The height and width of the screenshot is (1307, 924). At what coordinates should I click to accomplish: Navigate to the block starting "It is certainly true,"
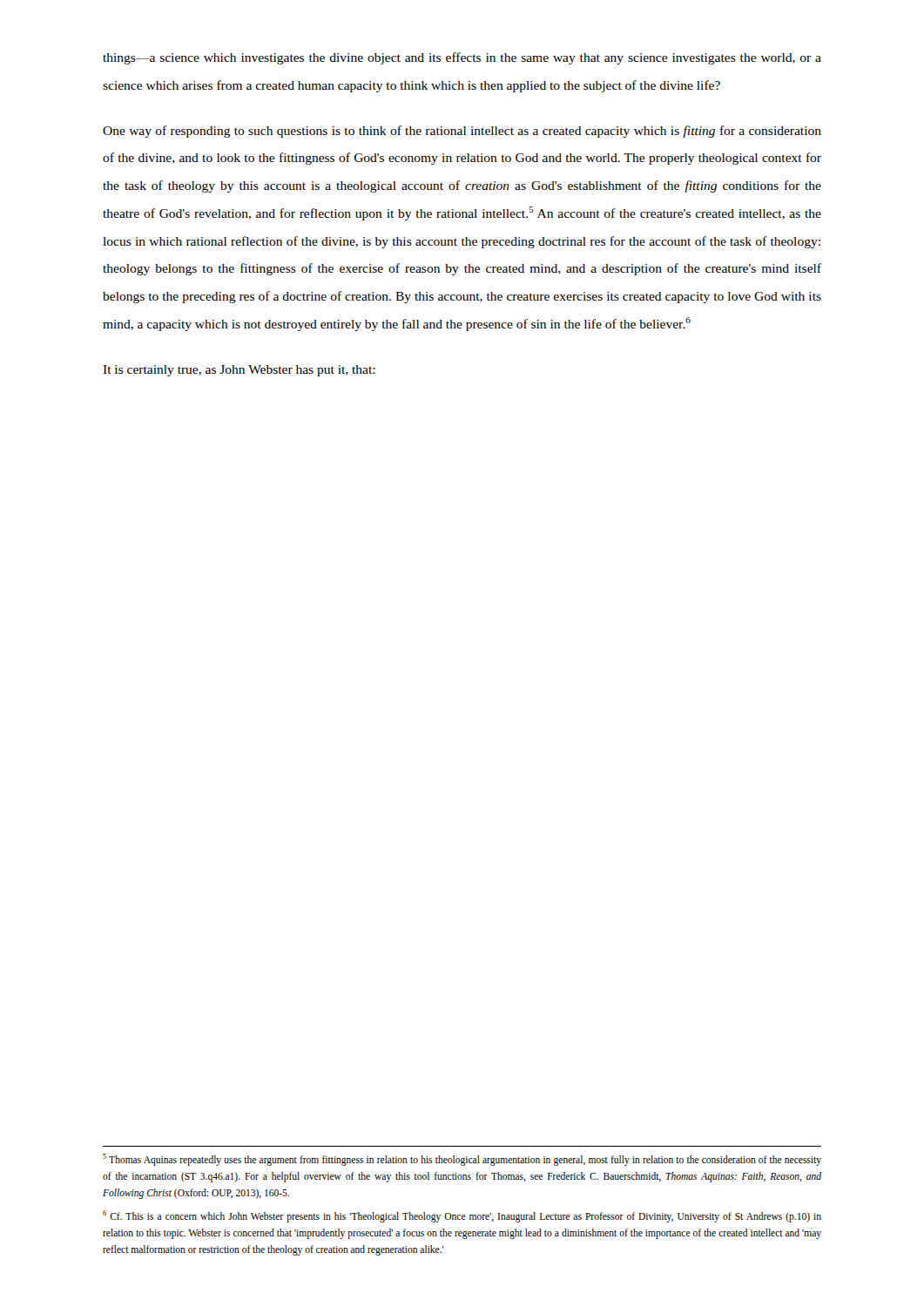[x=239, y=369]
